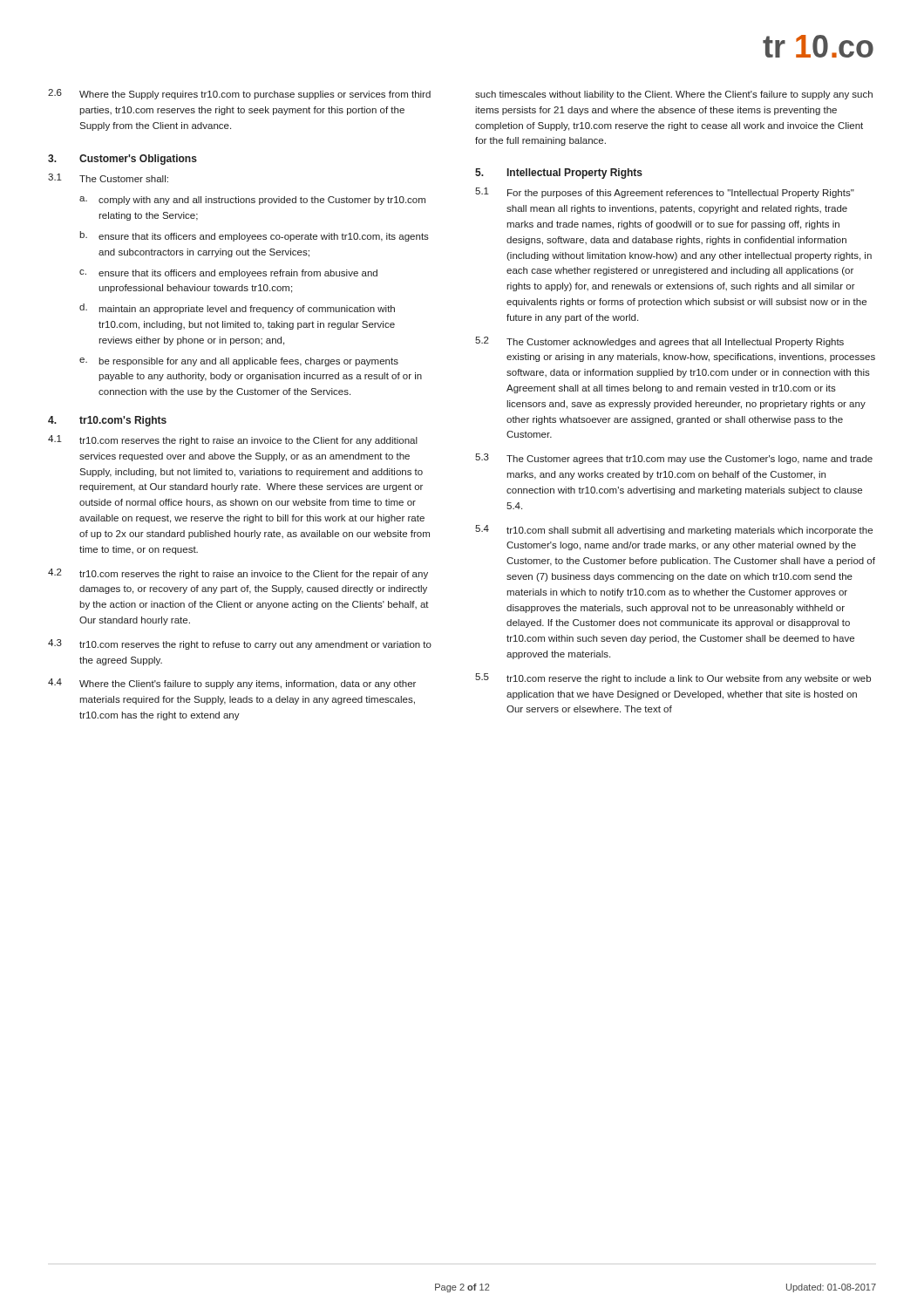Where is the passage that starts "d. maintain an appropriate level and frequency"?
Viewport: 924px width, 1308px height.
tap(255, 325)
